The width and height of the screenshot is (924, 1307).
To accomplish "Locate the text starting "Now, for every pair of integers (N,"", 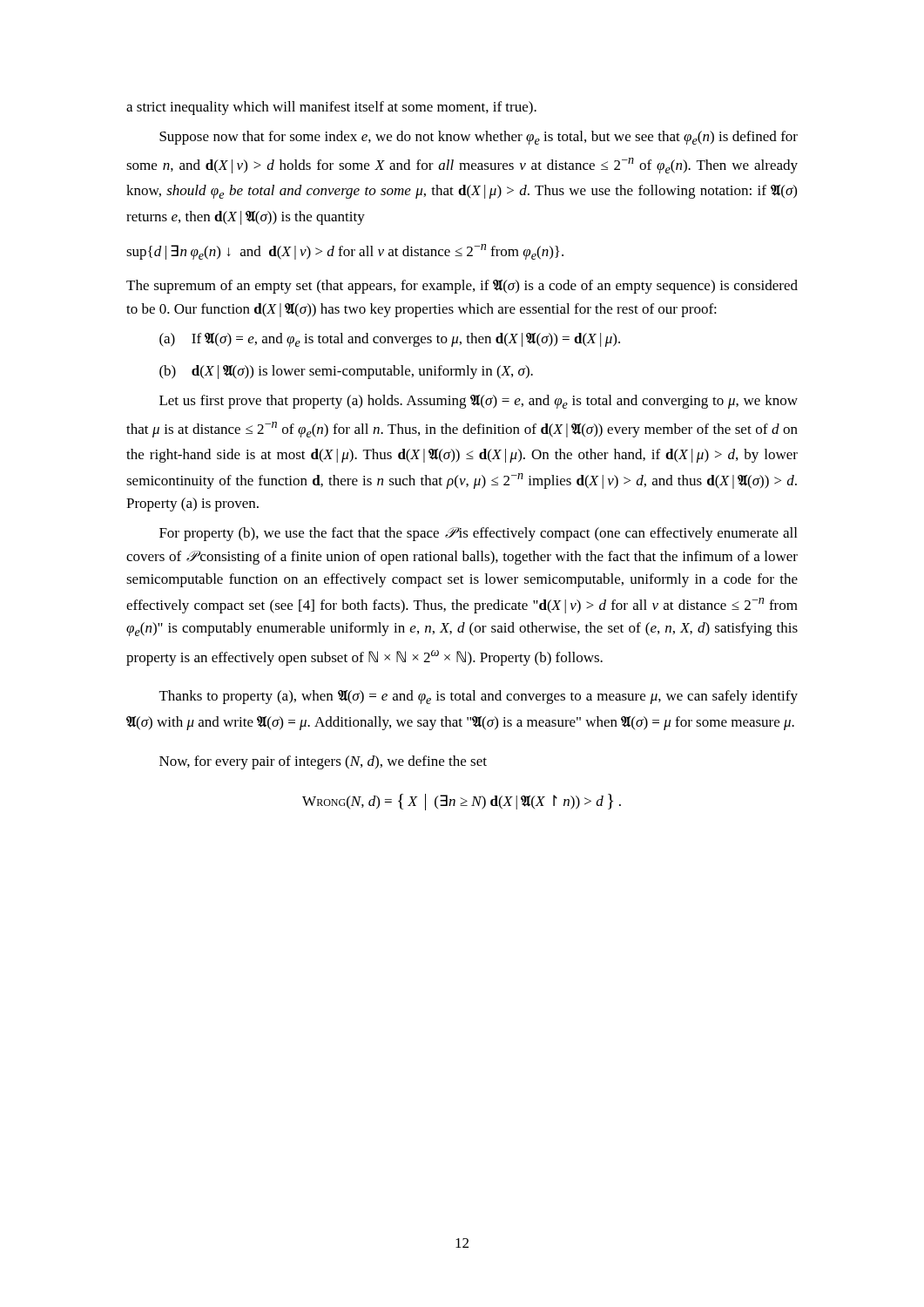I will 323,761.
